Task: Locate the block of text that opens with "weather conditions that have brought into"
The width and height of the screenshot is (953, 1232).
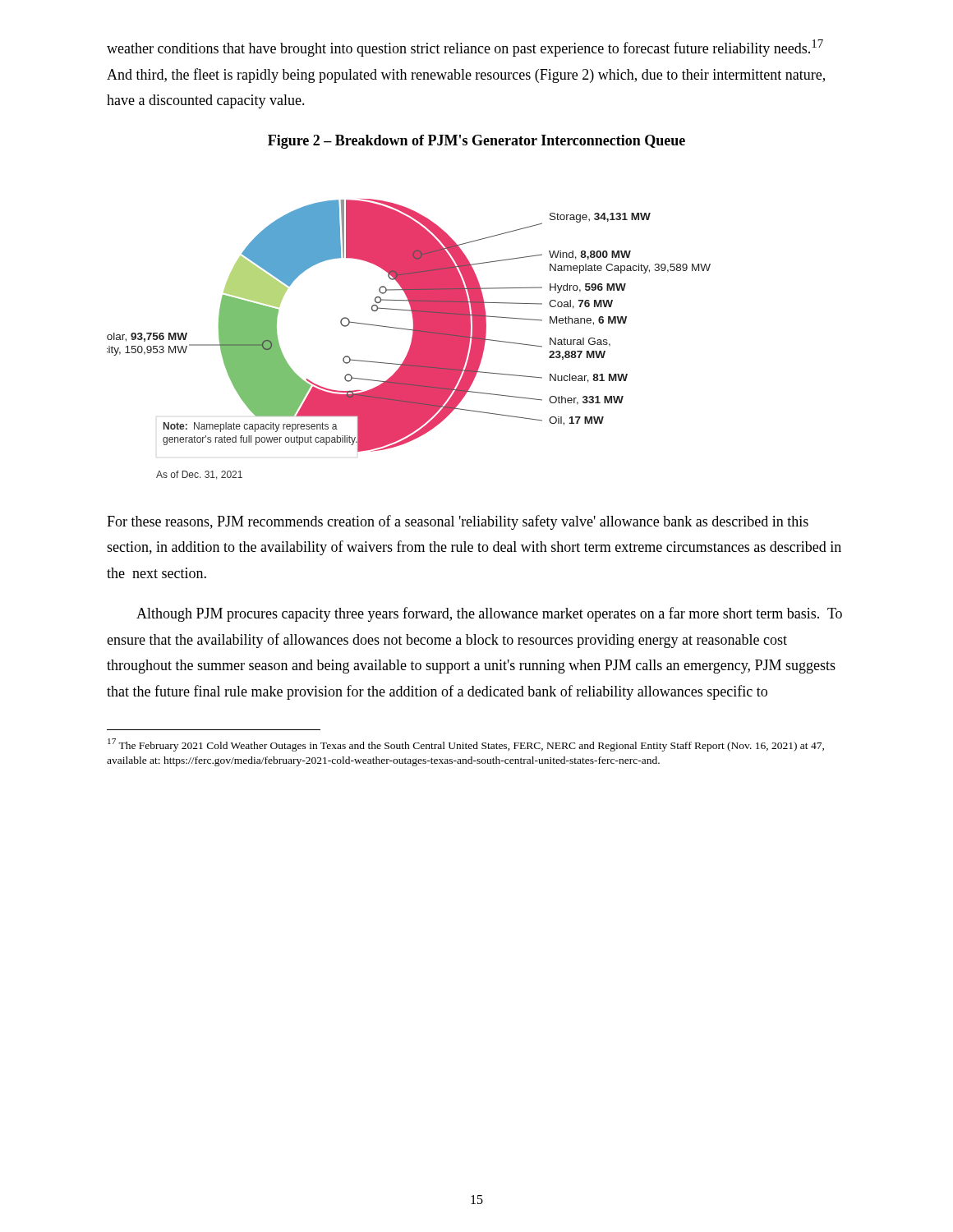Action: click(467, 73)
